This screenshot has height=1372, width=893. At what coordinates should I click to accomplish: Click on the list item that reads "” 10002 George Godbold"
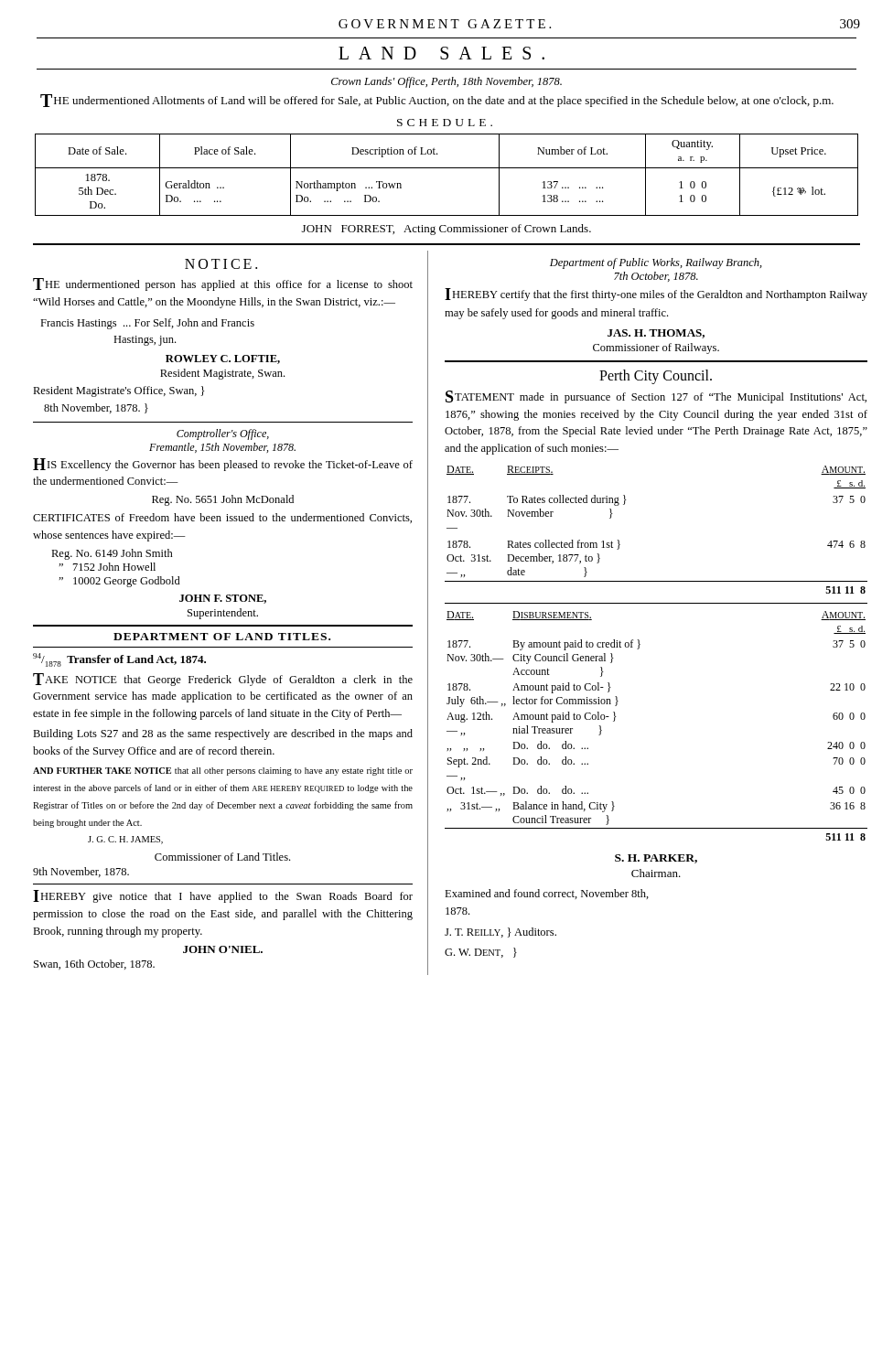click(119, 580)
